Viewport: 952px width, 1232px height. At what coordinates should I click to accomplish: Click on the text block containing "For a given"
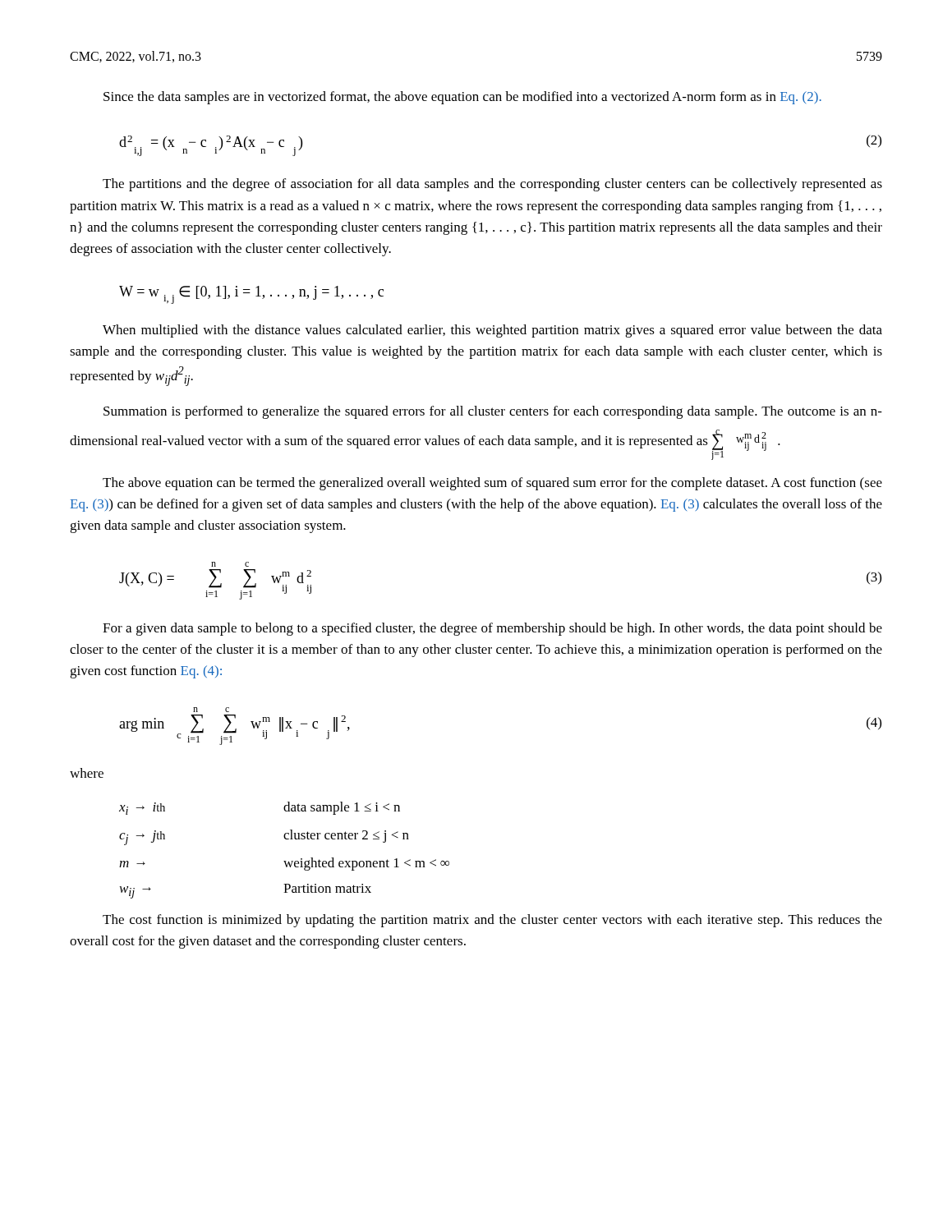(x=476, y=649)
